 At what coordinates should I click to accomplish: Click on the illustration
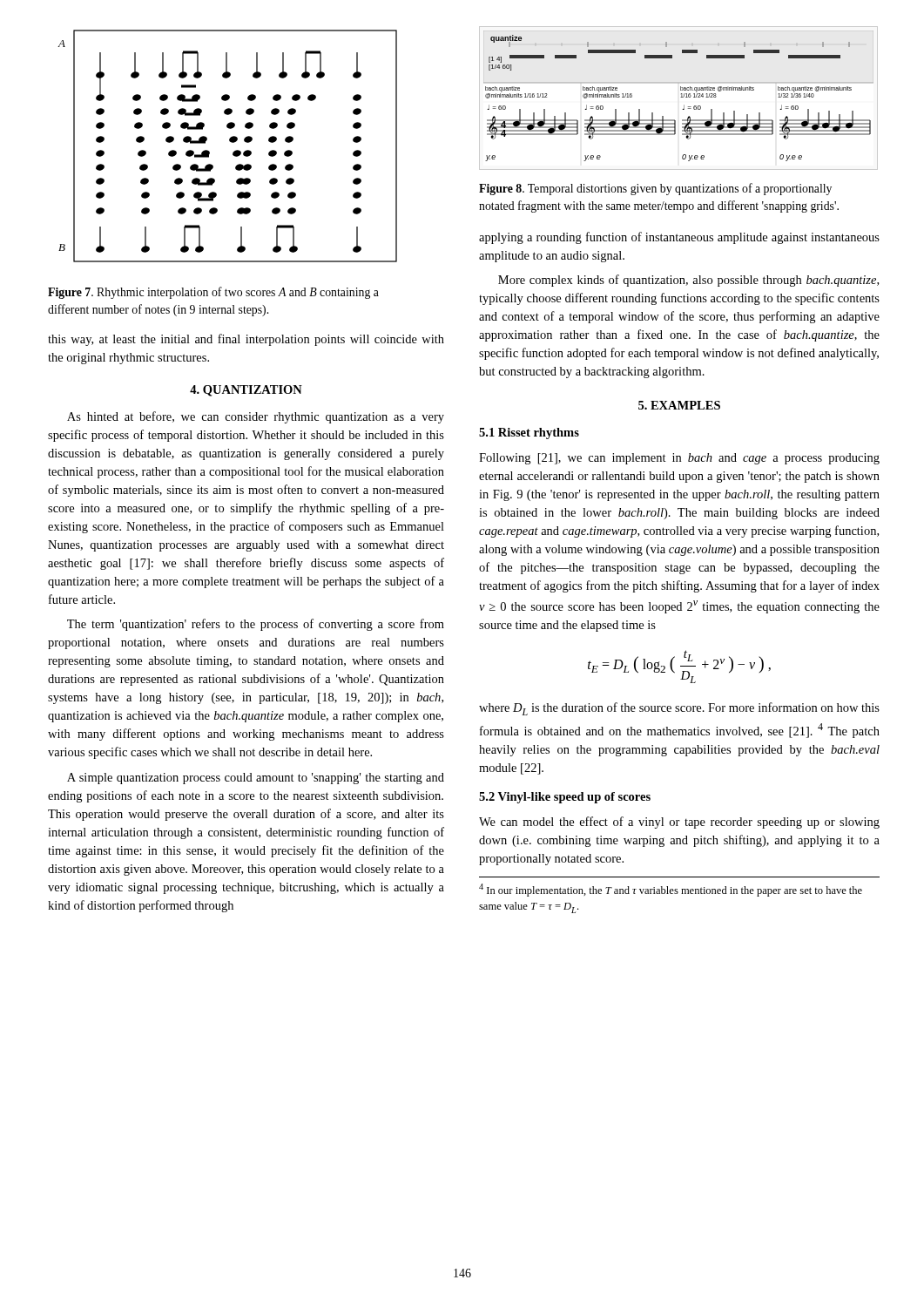(246, 152)
